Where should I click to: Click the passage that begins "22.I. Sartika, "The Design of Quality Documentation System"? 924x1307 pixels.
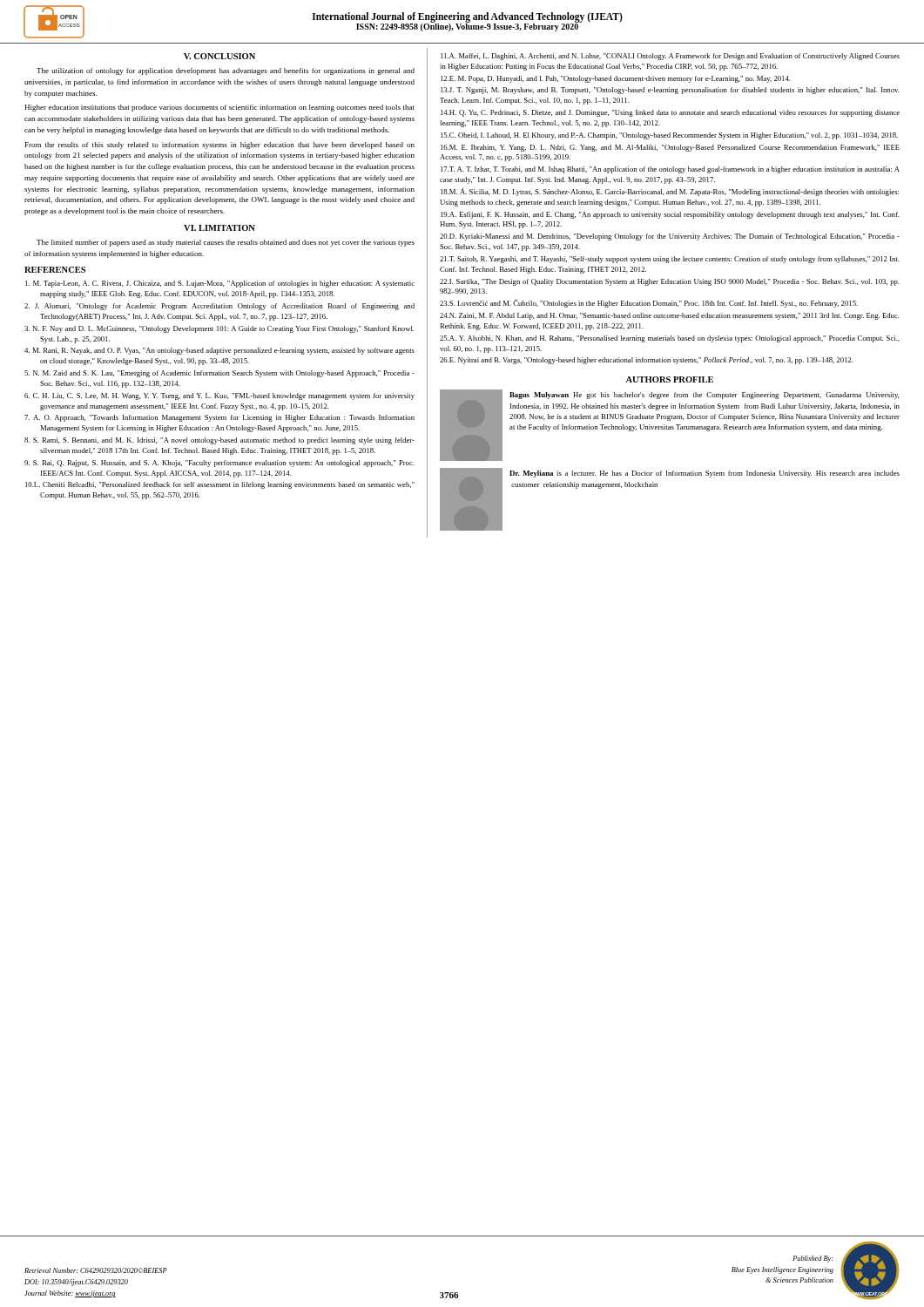coord(670,286)
